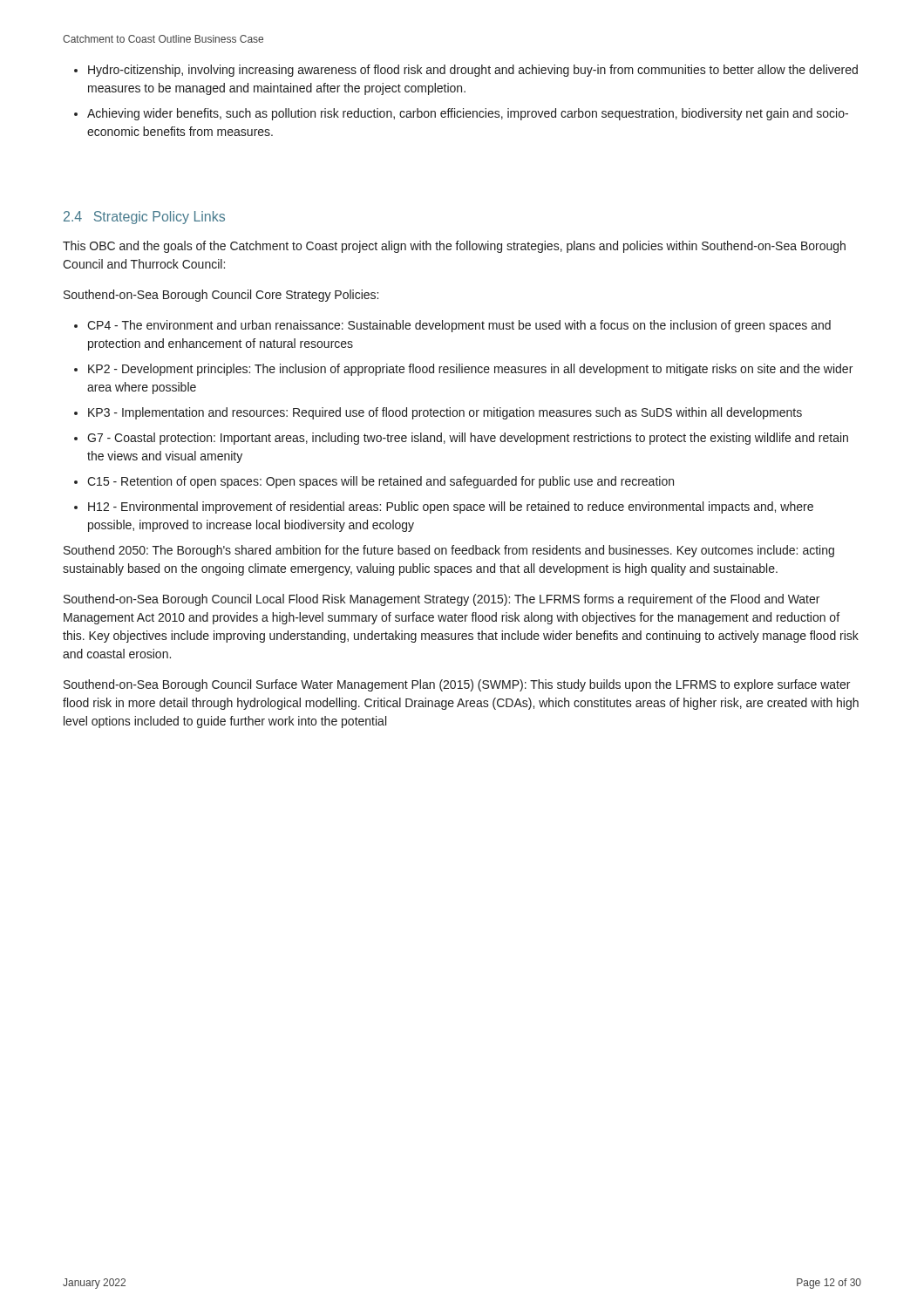The image size is (924, 1308).
Task: Point to the block starting "CP4 - The environment"
Action: 462,426
